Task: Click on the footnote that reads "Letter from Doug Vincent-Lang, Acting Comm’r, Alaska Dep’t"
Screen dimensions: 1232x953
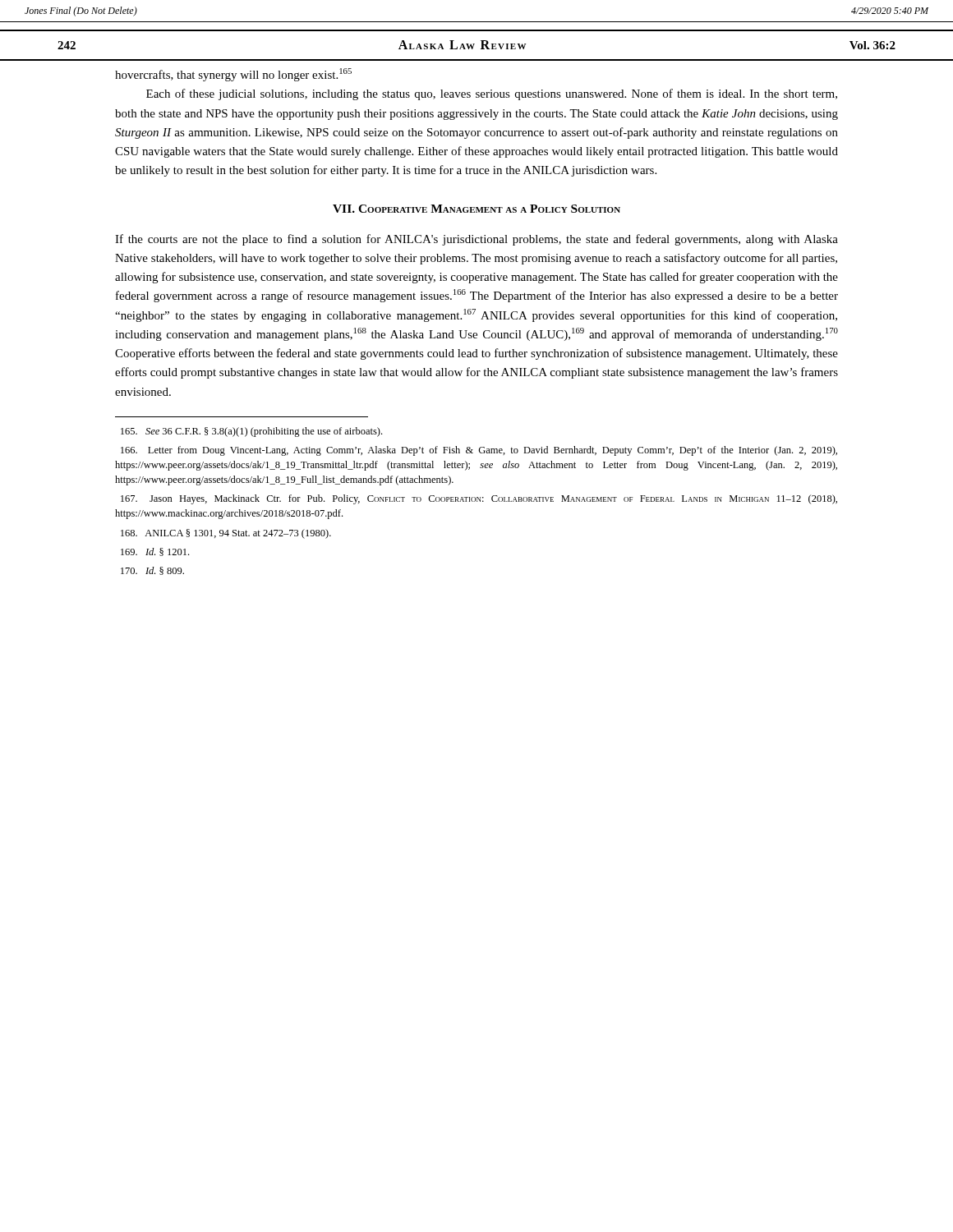Action: [476, 464]
